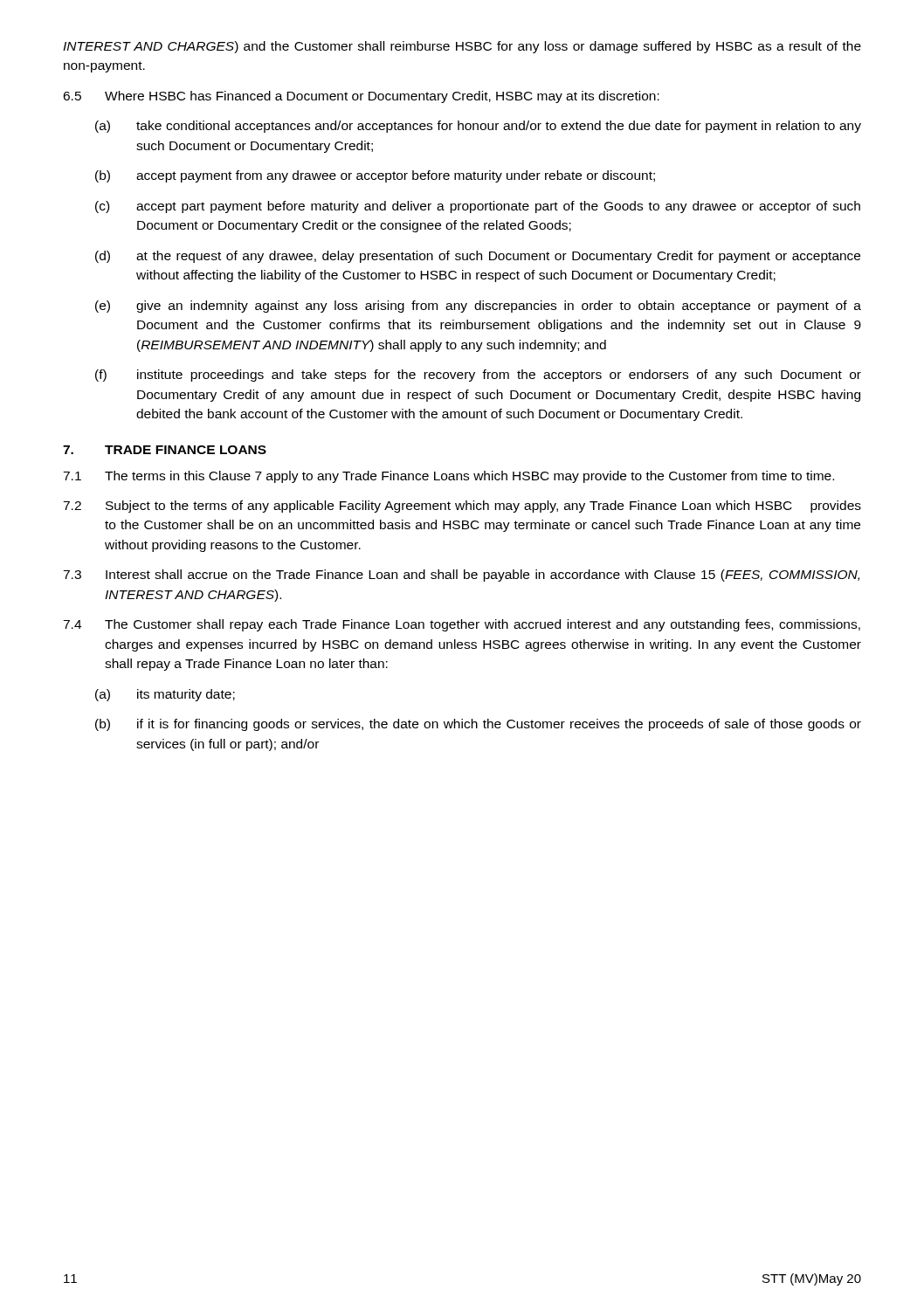Screen dimensions: 1310x924
Task: Locate the list item with the text "(a) its maturity date;"
Action: pos(165,695)
